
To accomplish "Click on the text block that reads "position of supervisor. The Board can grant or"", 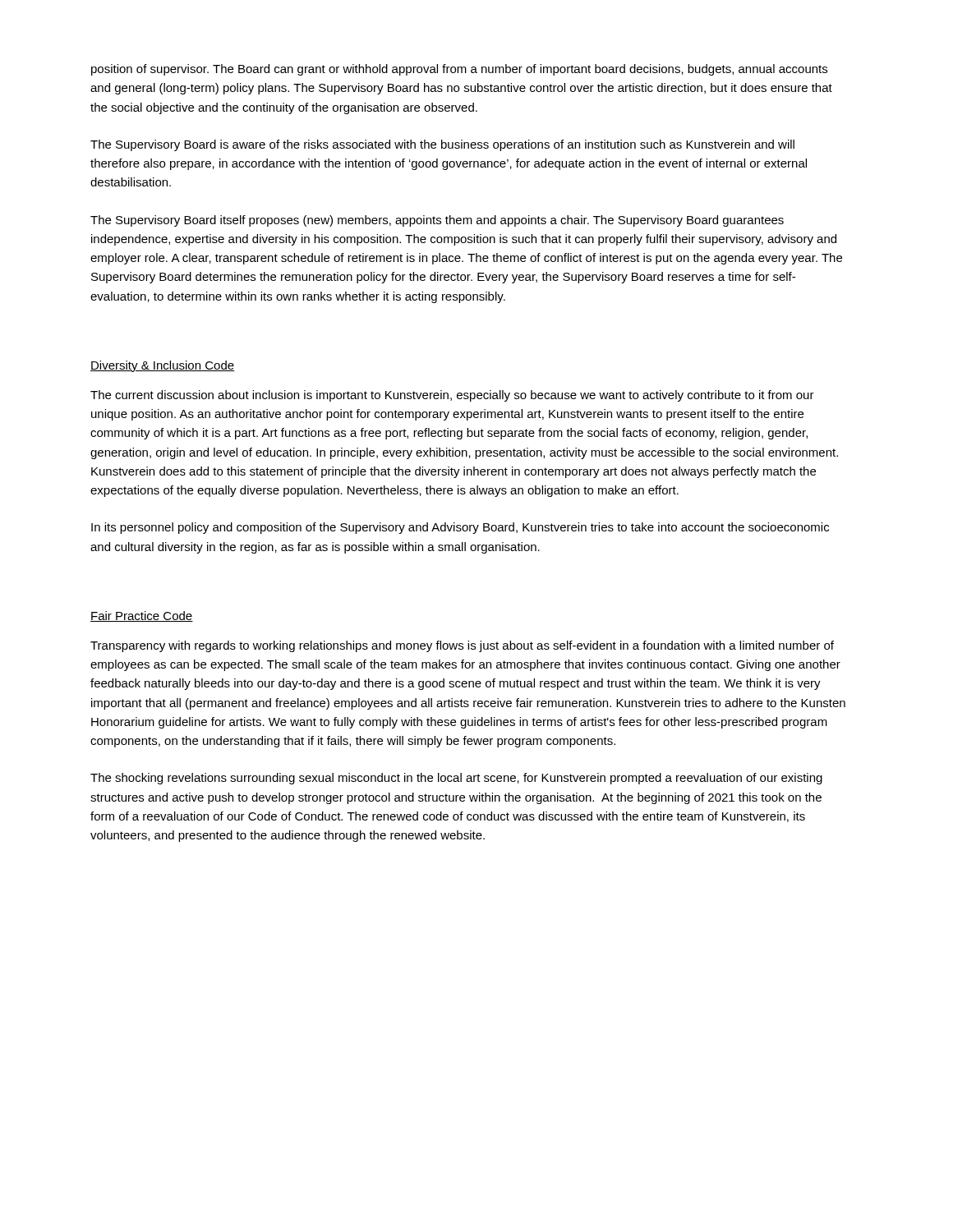I will (x=461, y=88).
